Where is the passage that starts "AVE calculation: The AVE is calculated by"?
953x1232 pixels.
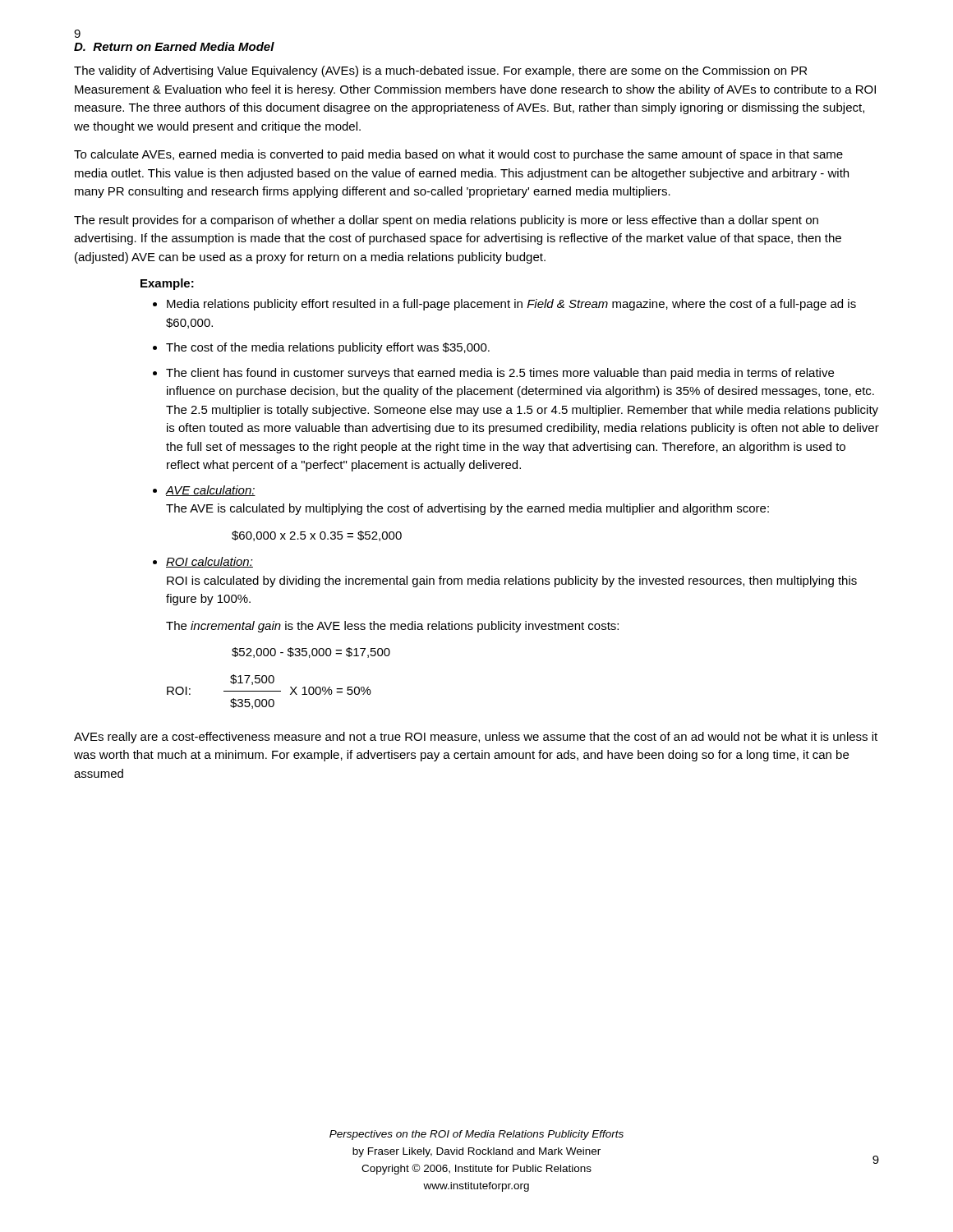point(522,514)
